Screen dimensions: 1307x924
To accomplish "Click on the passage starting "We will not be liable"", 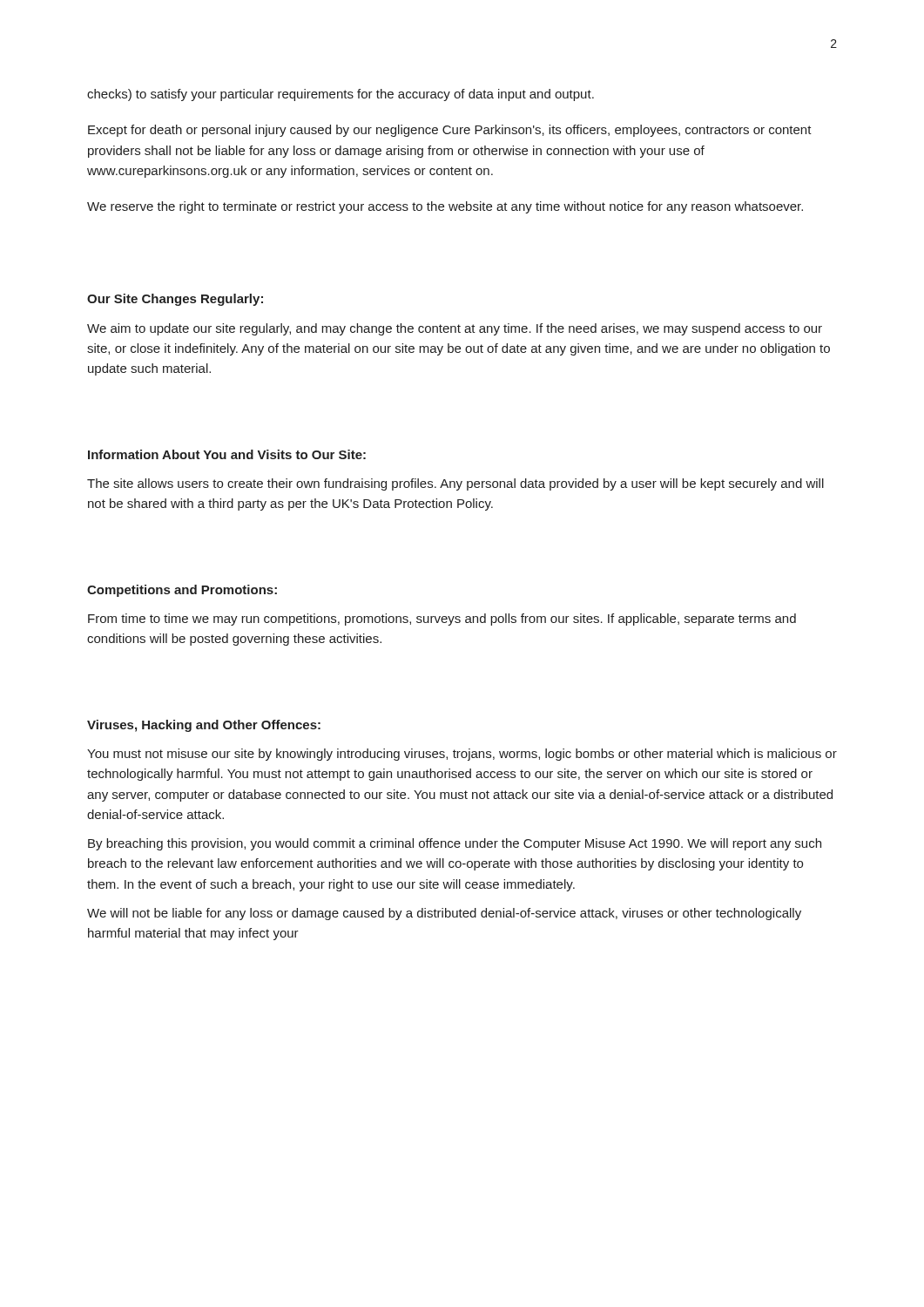I will point(444,923).
